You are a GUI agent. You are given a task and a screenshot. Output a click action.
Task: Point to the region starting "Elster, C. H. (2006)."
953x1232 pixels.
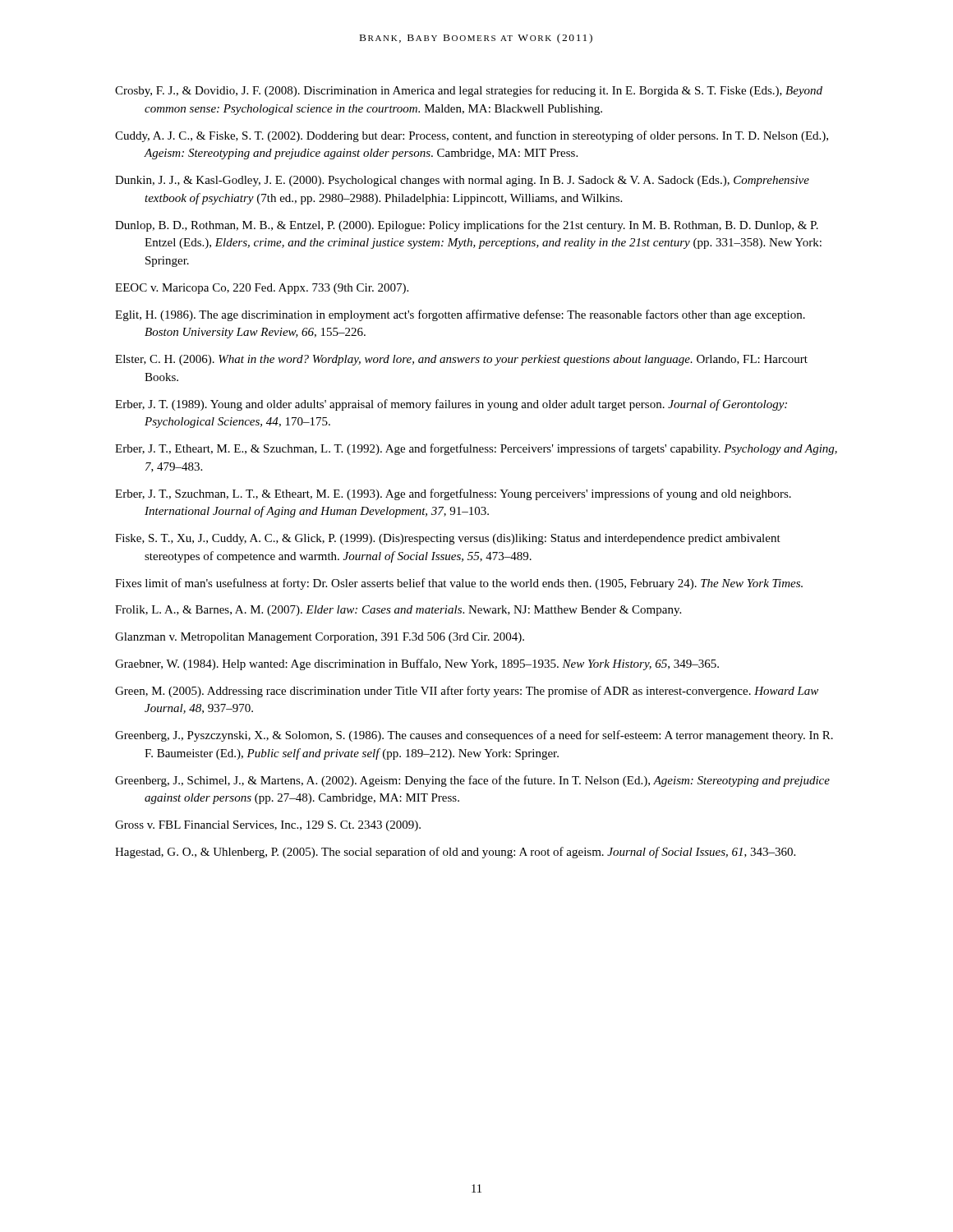[x=461, y=368]
